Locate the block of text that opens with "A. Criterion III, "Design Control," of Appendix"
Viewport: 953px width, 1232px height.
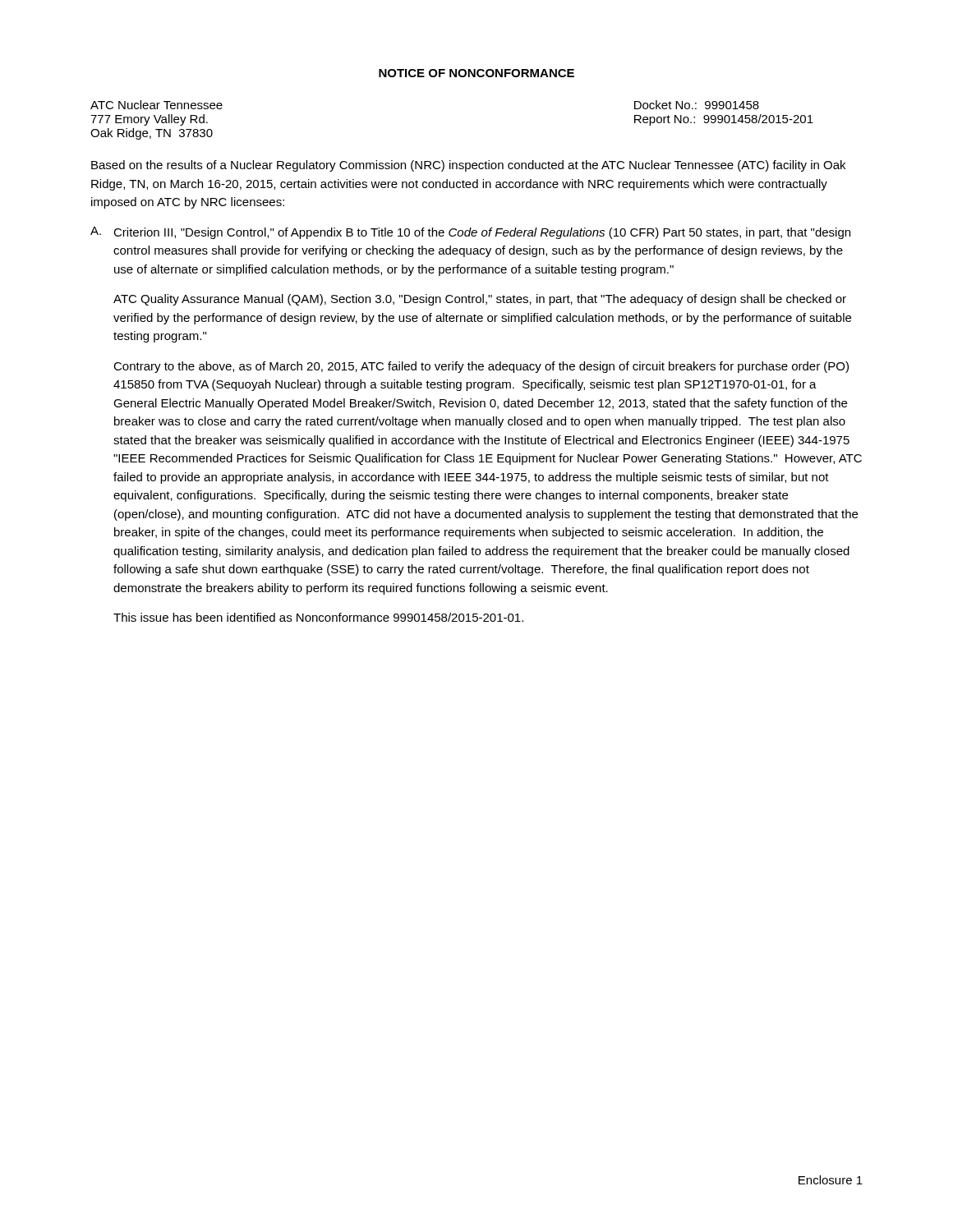click(x=476, y=251)
